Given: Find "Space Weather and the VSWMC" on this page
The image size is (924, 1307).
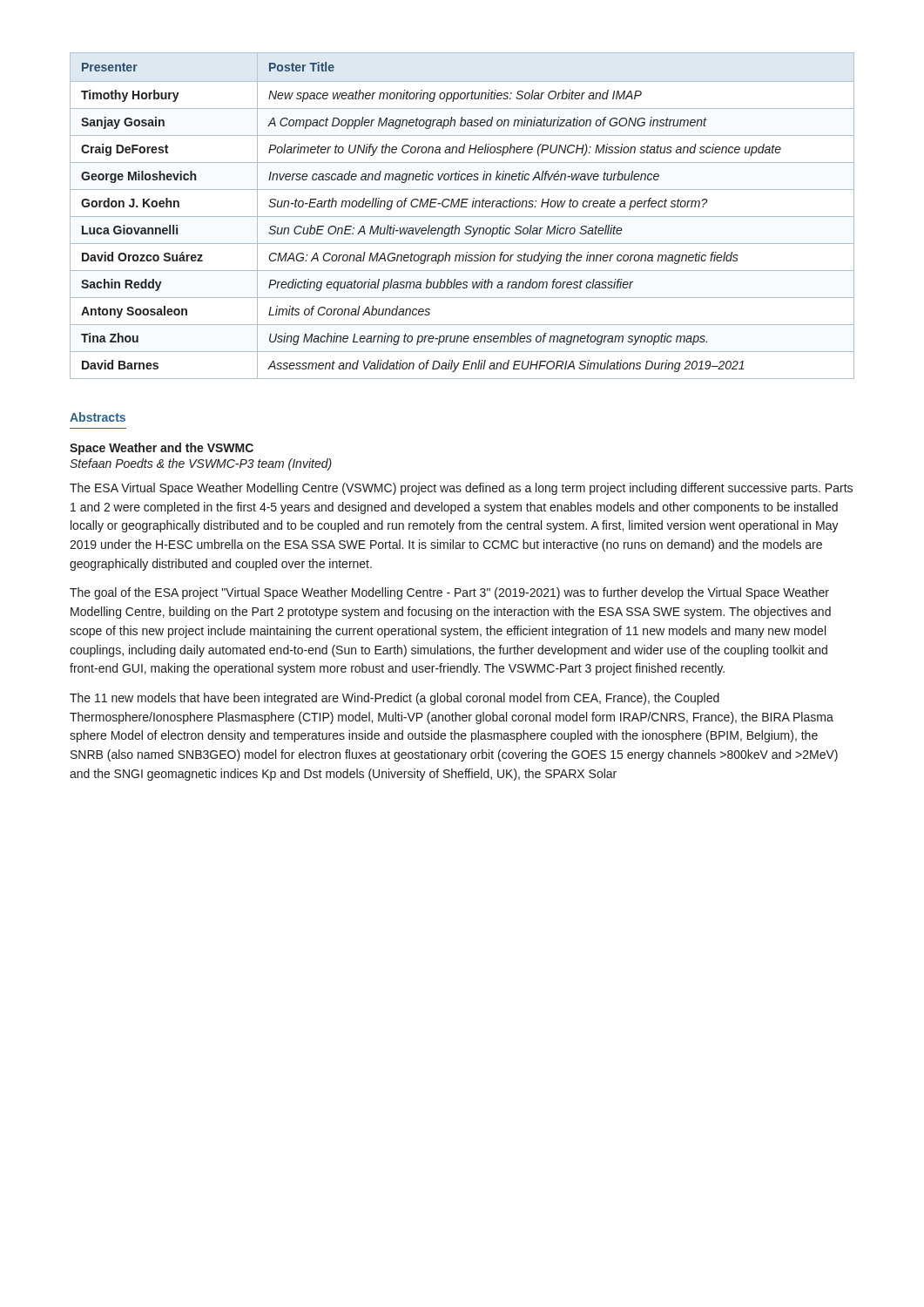Looking at the screenshot, I should coord(162,448).
